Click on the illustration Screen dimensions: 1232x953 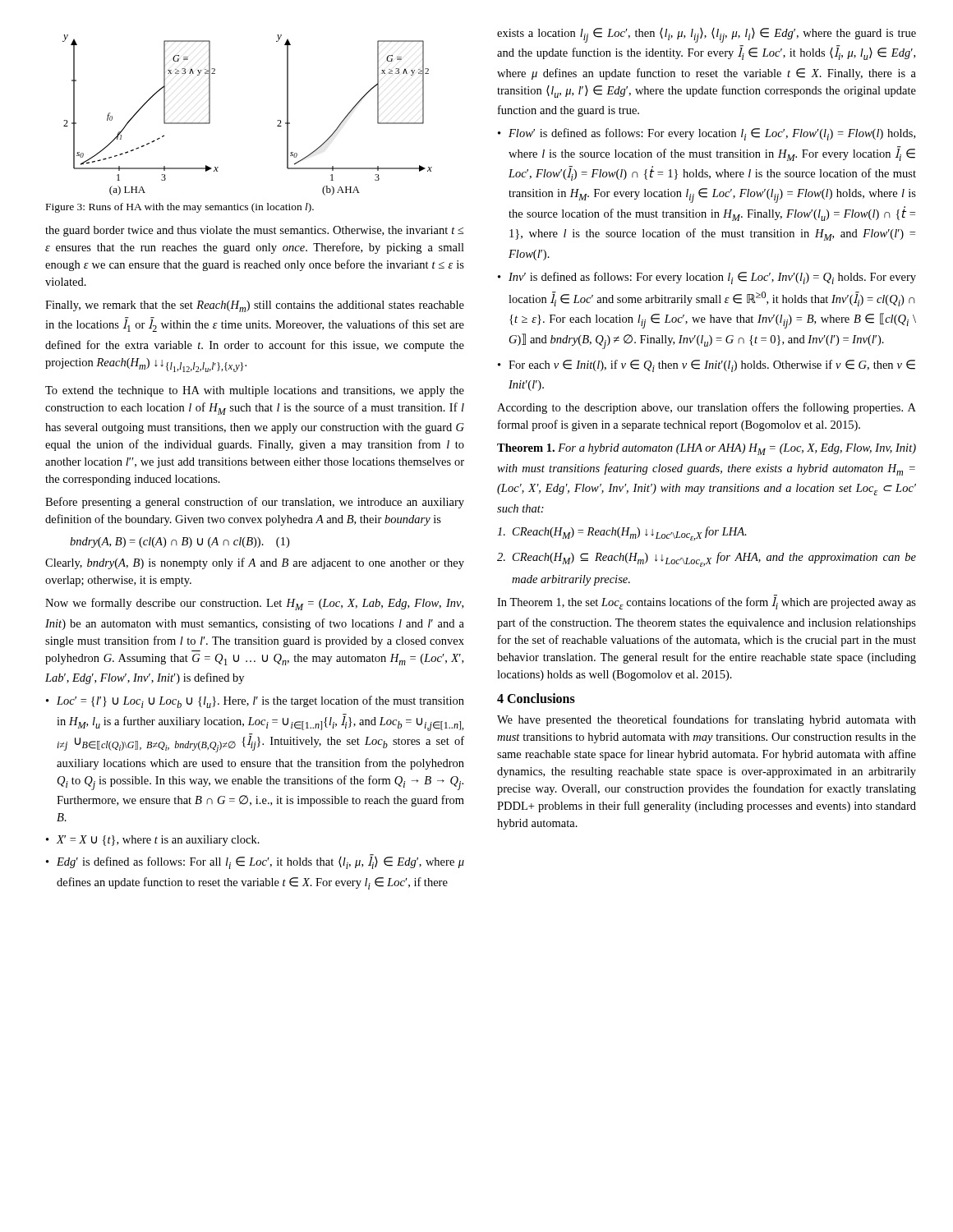click(255, 111)
